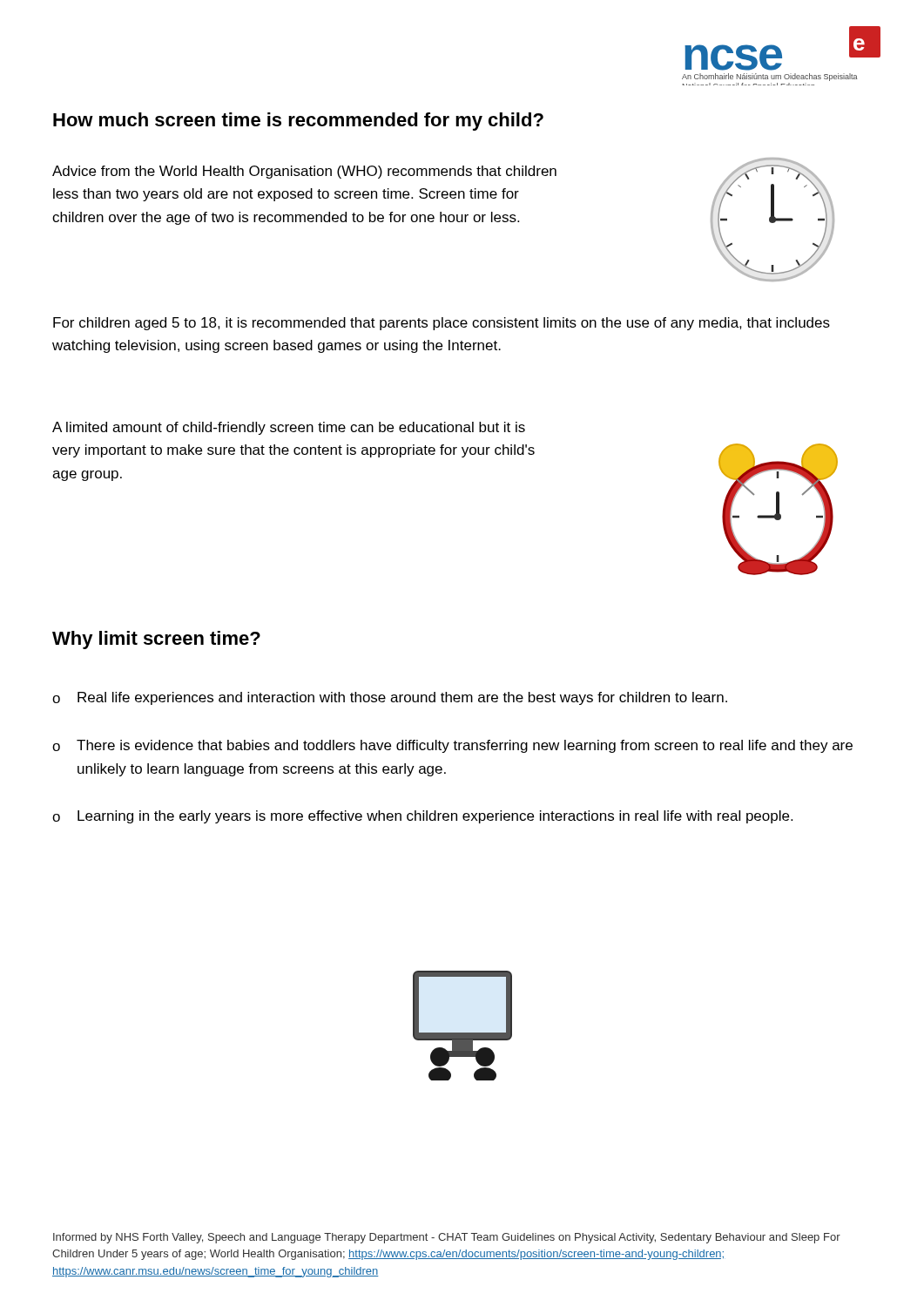Where is the passage that starts "Advice from the"?
This screenshot has width=924, height=1307.
point(305,194)
